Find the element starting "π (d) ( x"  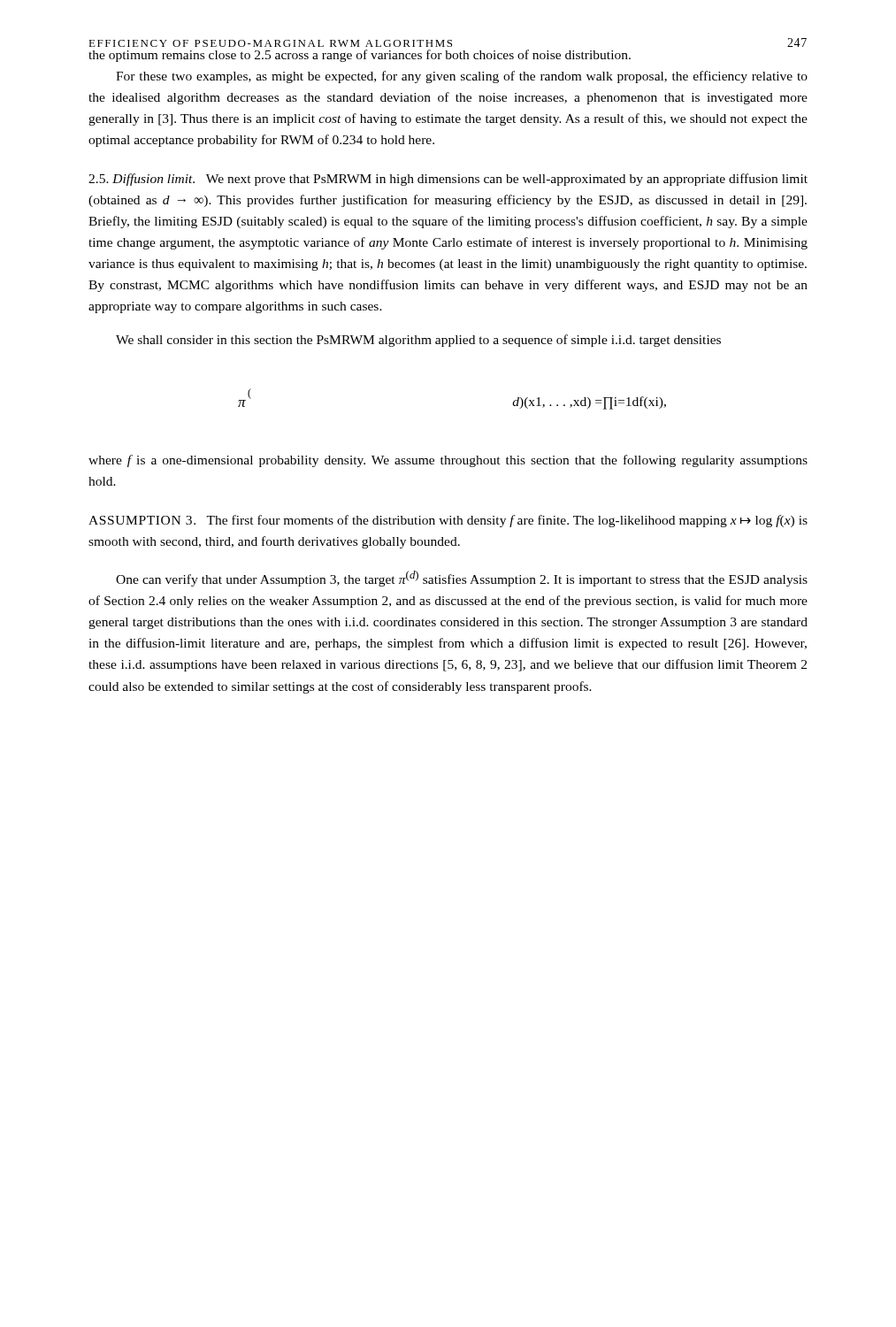250,398
